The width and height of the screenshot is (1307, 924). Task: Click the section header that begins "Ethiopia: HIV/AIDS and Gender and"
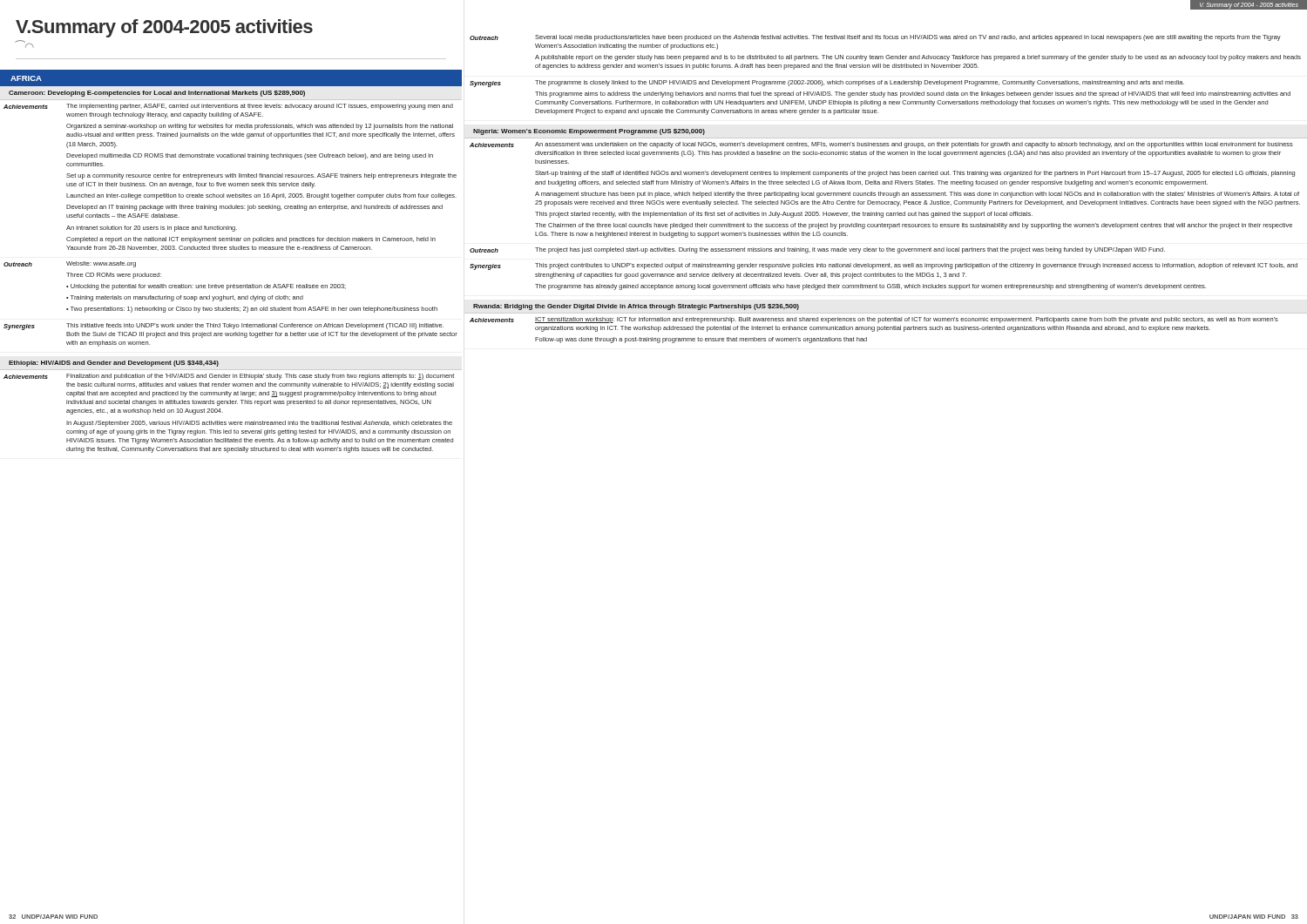[114, 363]
